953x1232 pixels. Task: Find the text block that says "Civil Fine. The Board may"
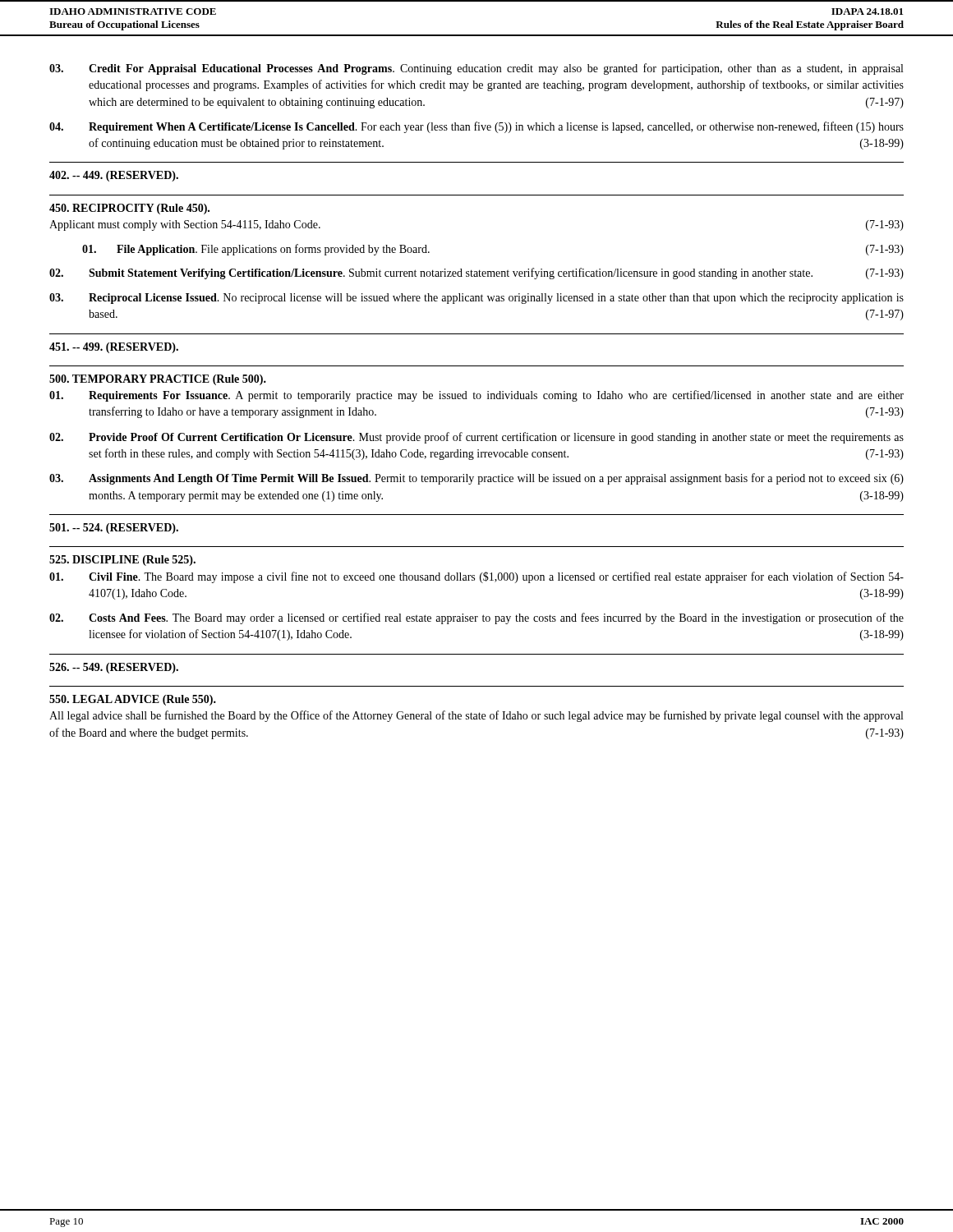pyautogui.click(x=476, y=586)
